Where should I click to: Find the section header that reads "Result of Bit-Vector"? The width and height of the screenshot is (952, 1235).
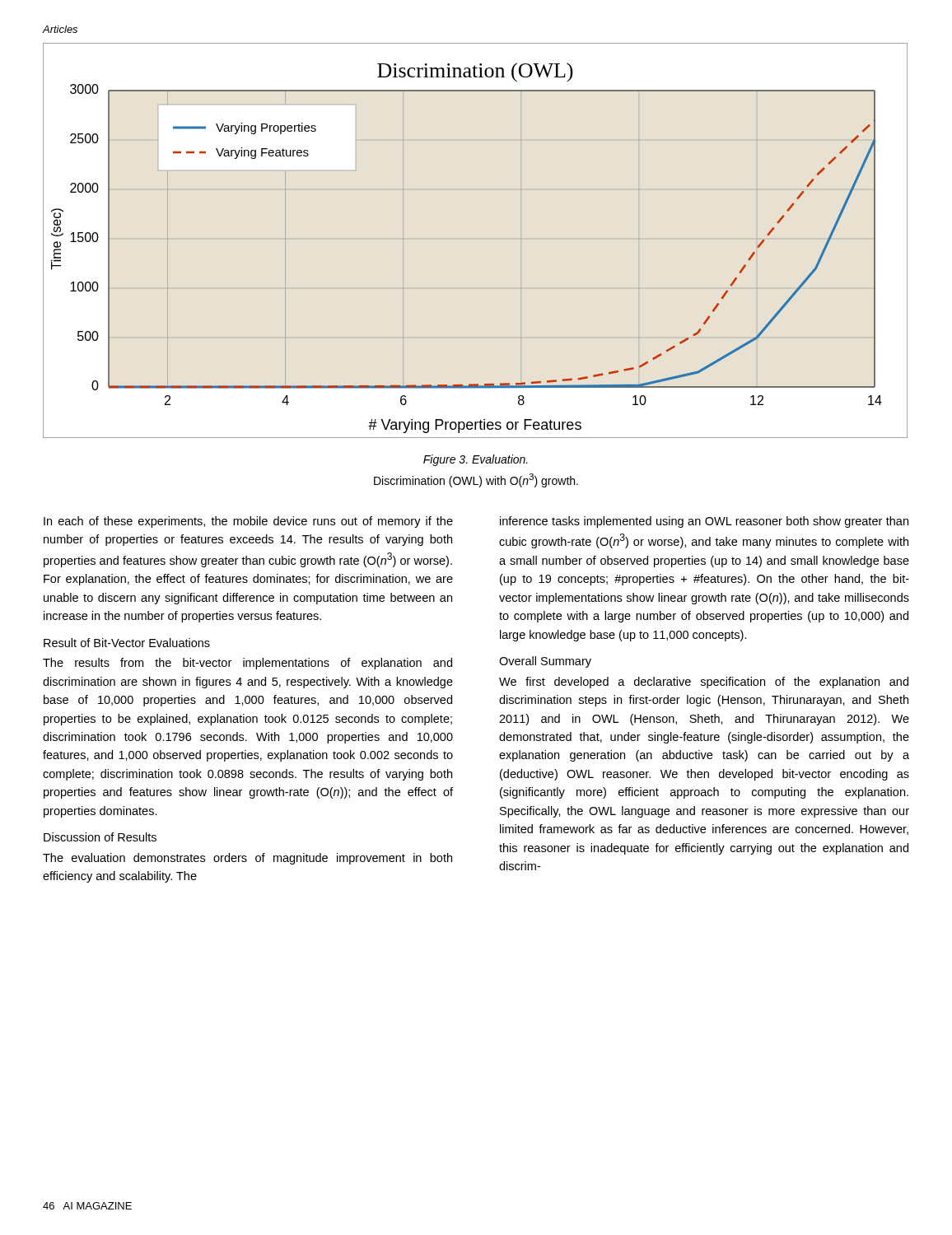point(126,643)
